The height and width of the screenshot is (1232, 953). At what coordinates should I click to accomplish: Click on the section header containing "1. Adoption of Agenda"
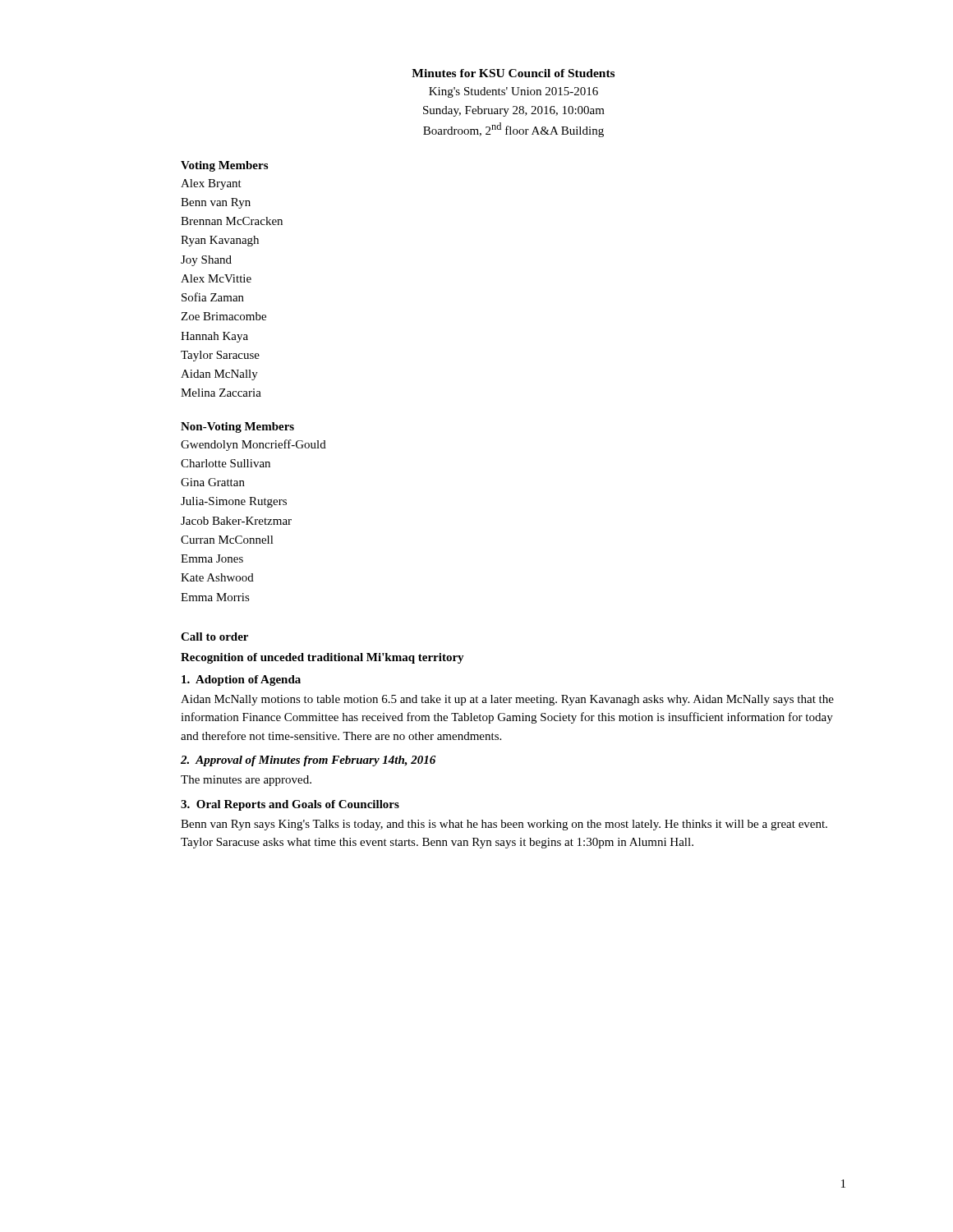(241, 679)
